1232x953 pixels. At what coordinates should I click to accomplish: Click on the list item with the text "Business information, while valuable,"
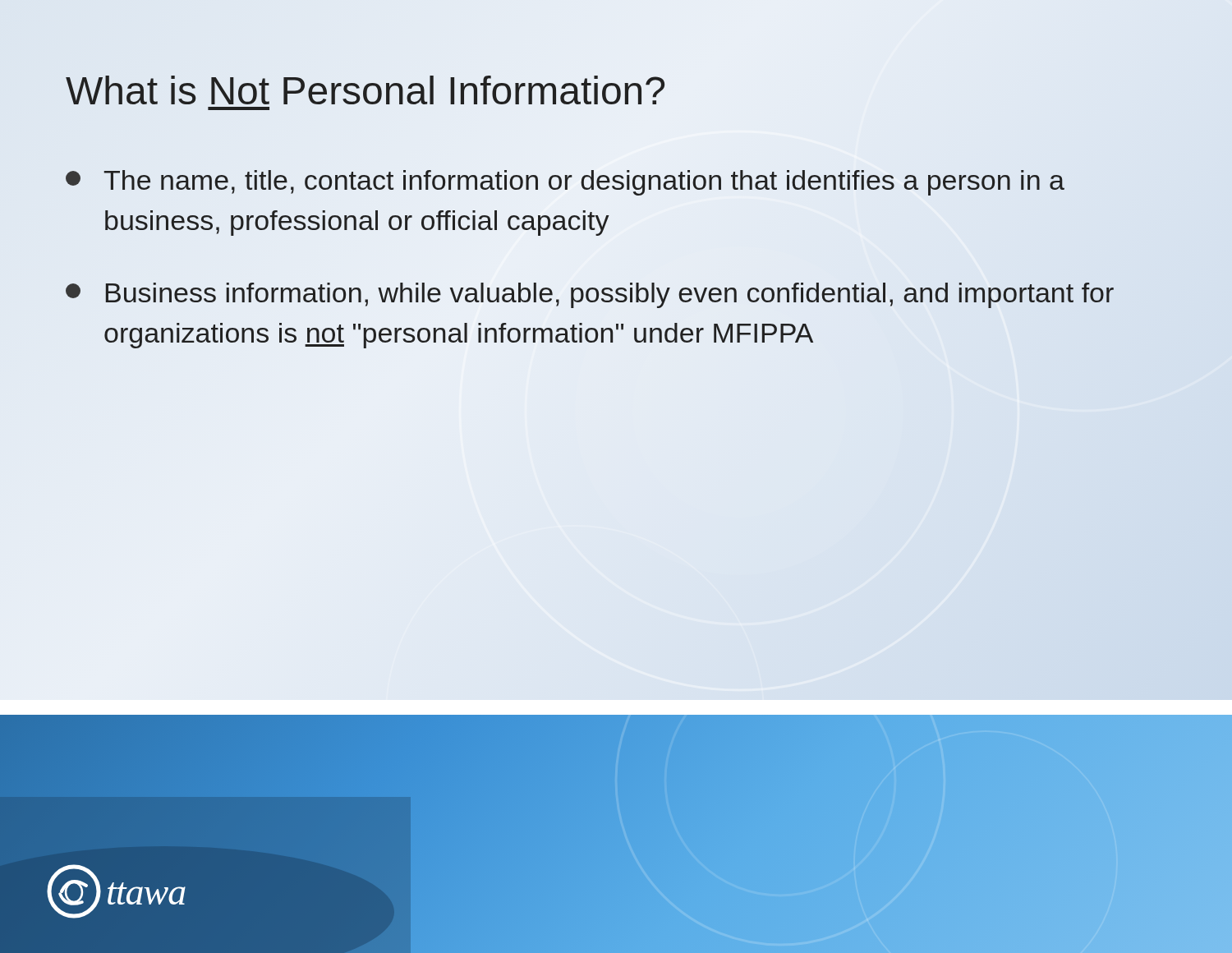tap(600, 313)
